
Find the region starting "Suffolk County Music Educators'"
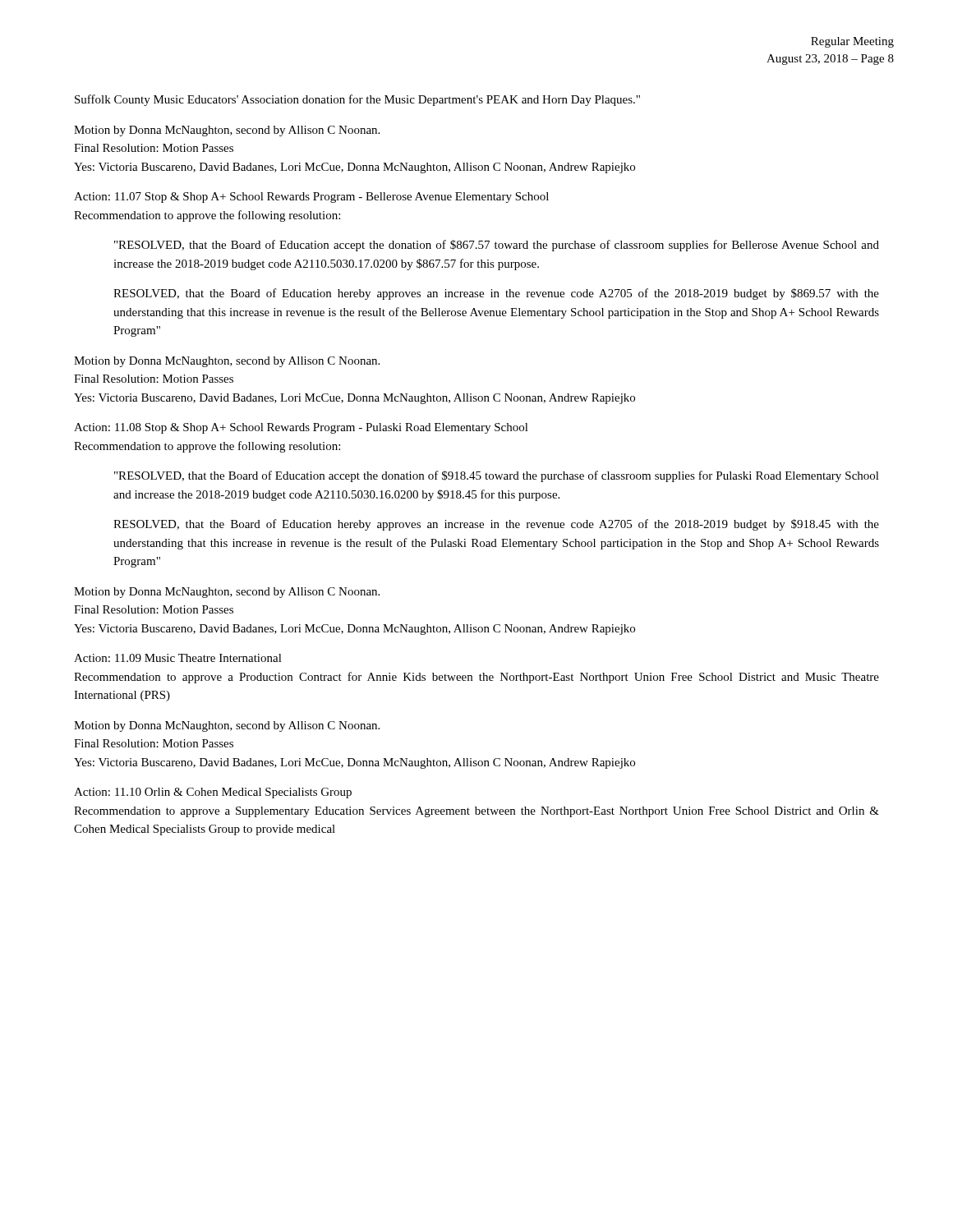[x=357, y=99]
